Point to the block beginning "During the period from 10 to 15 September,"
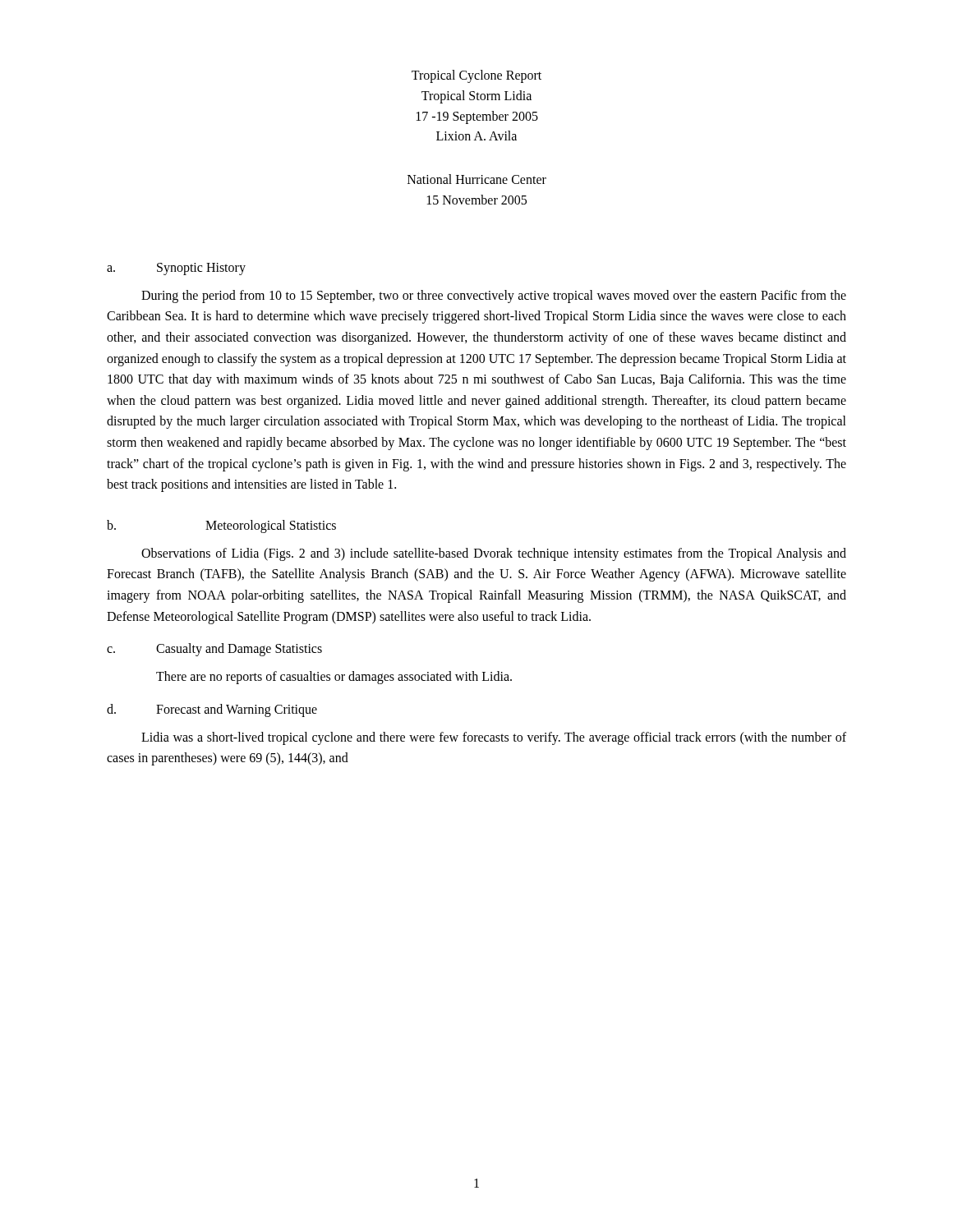 click(476, 390)
